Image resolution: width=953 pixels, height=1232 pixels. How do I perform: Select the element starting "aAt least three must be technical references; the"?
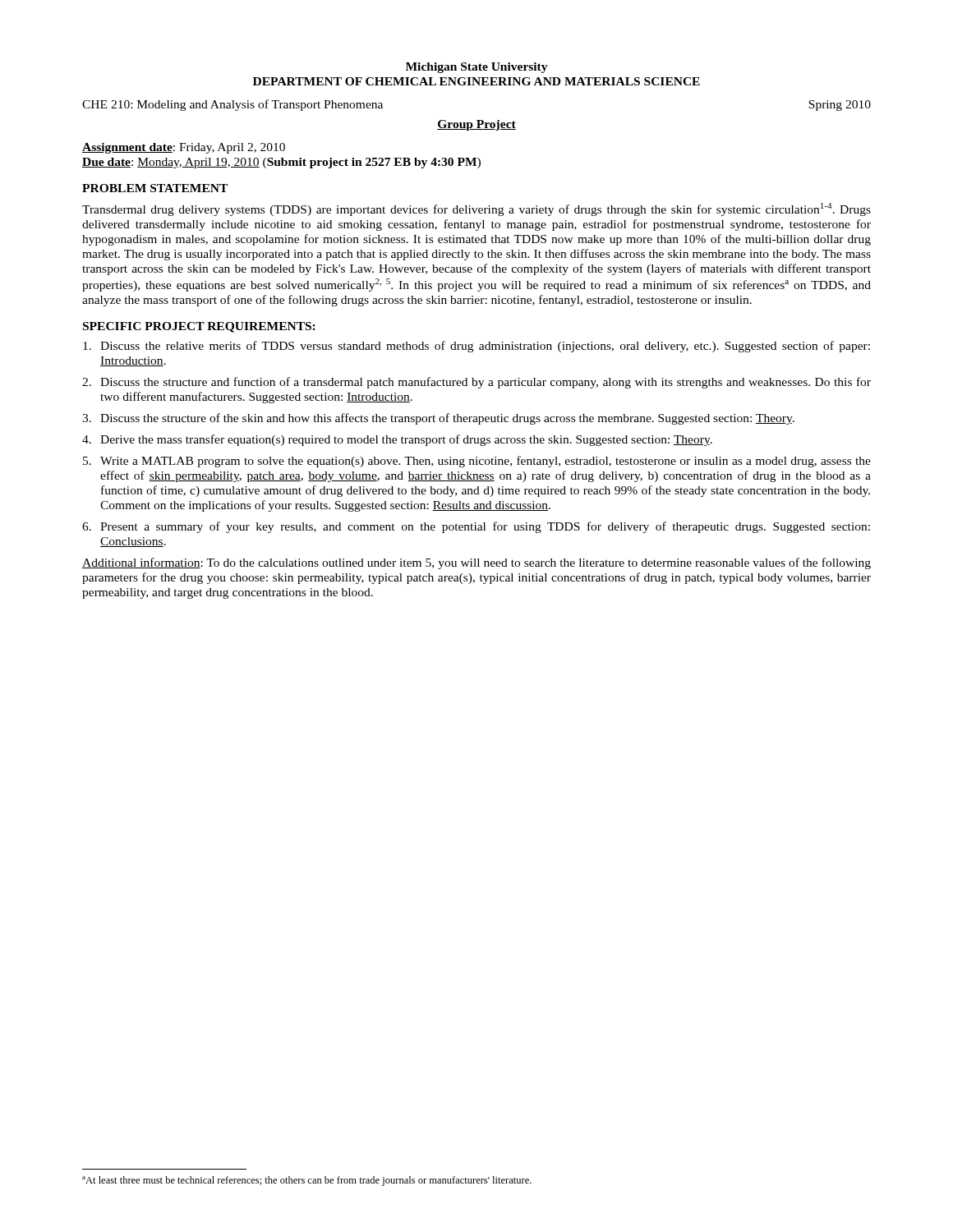pos(307,1179)
